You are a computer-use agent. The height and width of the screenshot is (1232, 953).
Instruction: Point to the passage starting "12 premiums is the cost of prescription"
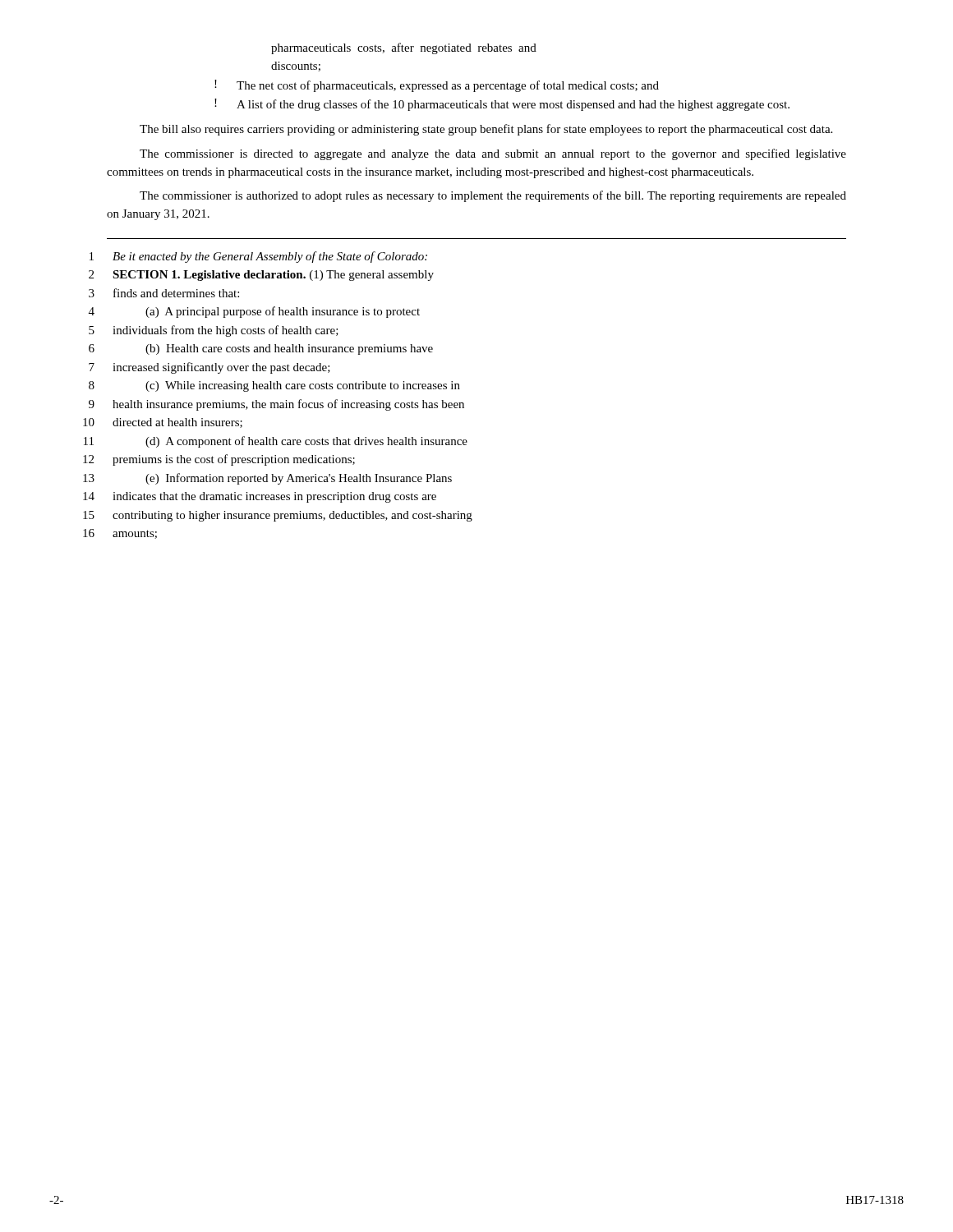(219, 460)
